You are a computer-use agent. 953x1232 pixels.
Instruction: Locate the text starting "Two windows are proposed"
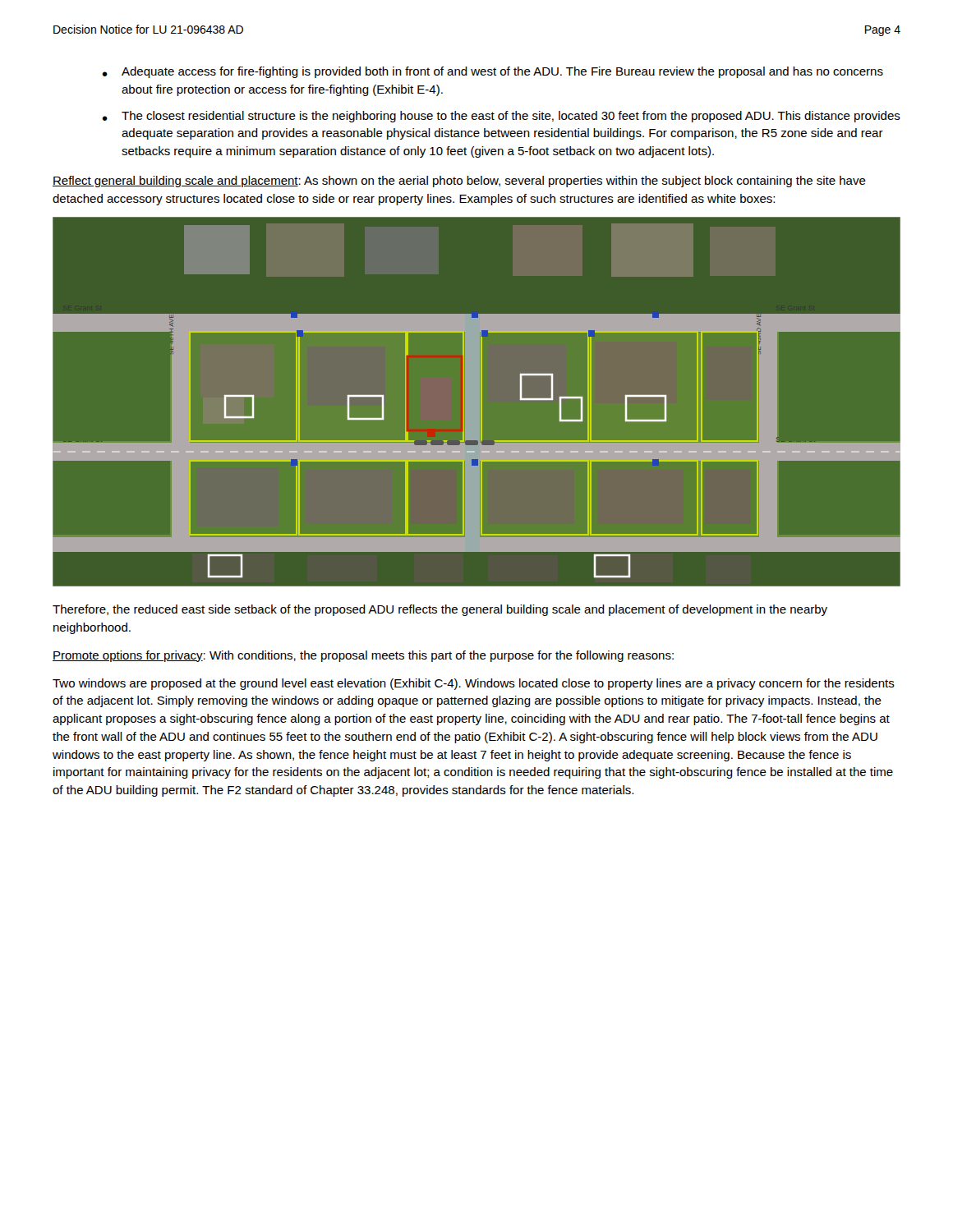(473, 736)
